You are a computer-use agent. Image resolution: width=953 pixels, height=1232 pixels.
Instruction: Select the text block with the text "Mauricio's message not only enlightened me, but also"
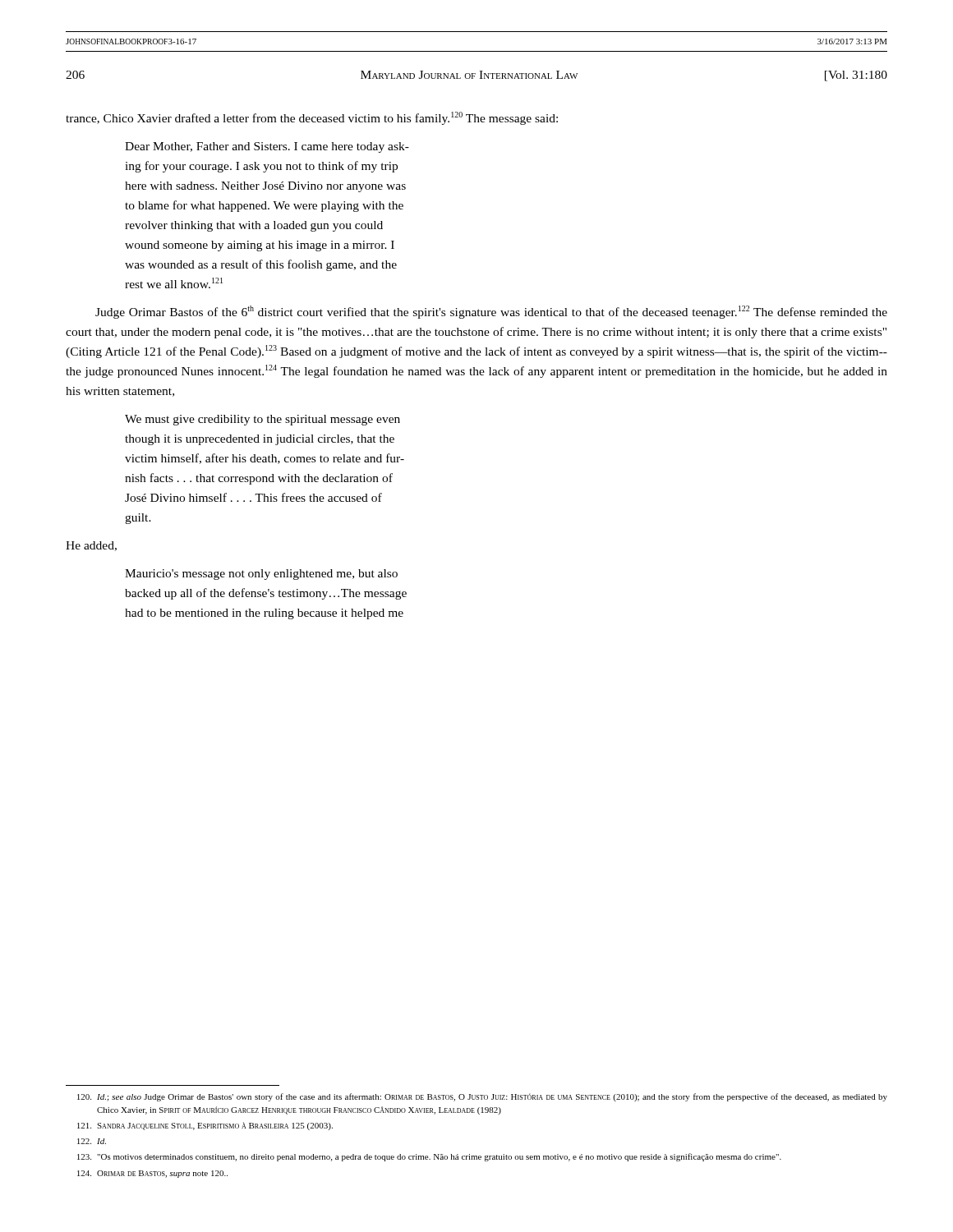261,575
